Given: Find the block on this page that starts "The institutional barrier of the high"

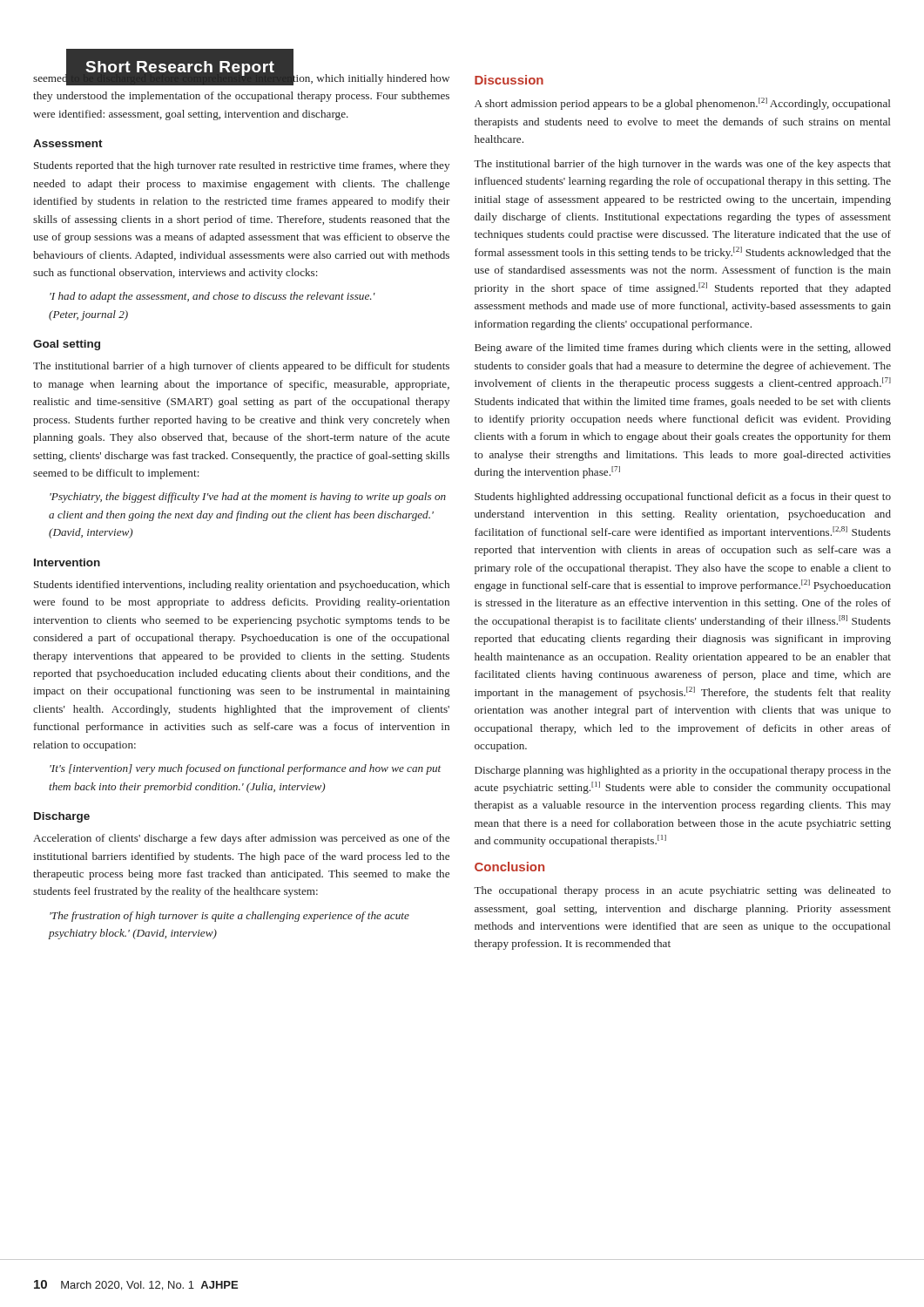Looking at the screenshot, I should [x=683, y=244].
